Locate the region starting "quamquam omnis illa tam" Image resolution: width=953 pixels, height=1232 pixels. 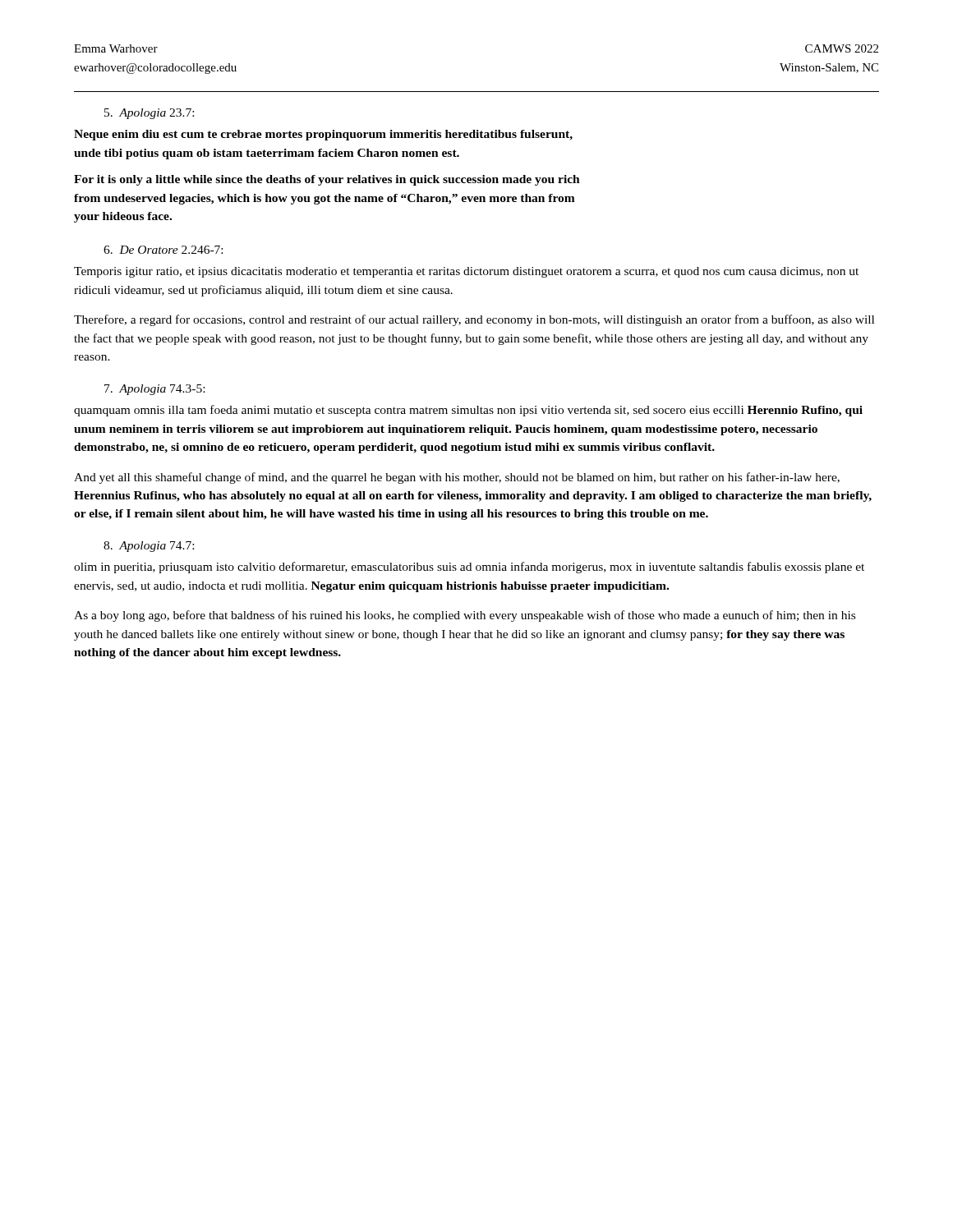(468, 428)
